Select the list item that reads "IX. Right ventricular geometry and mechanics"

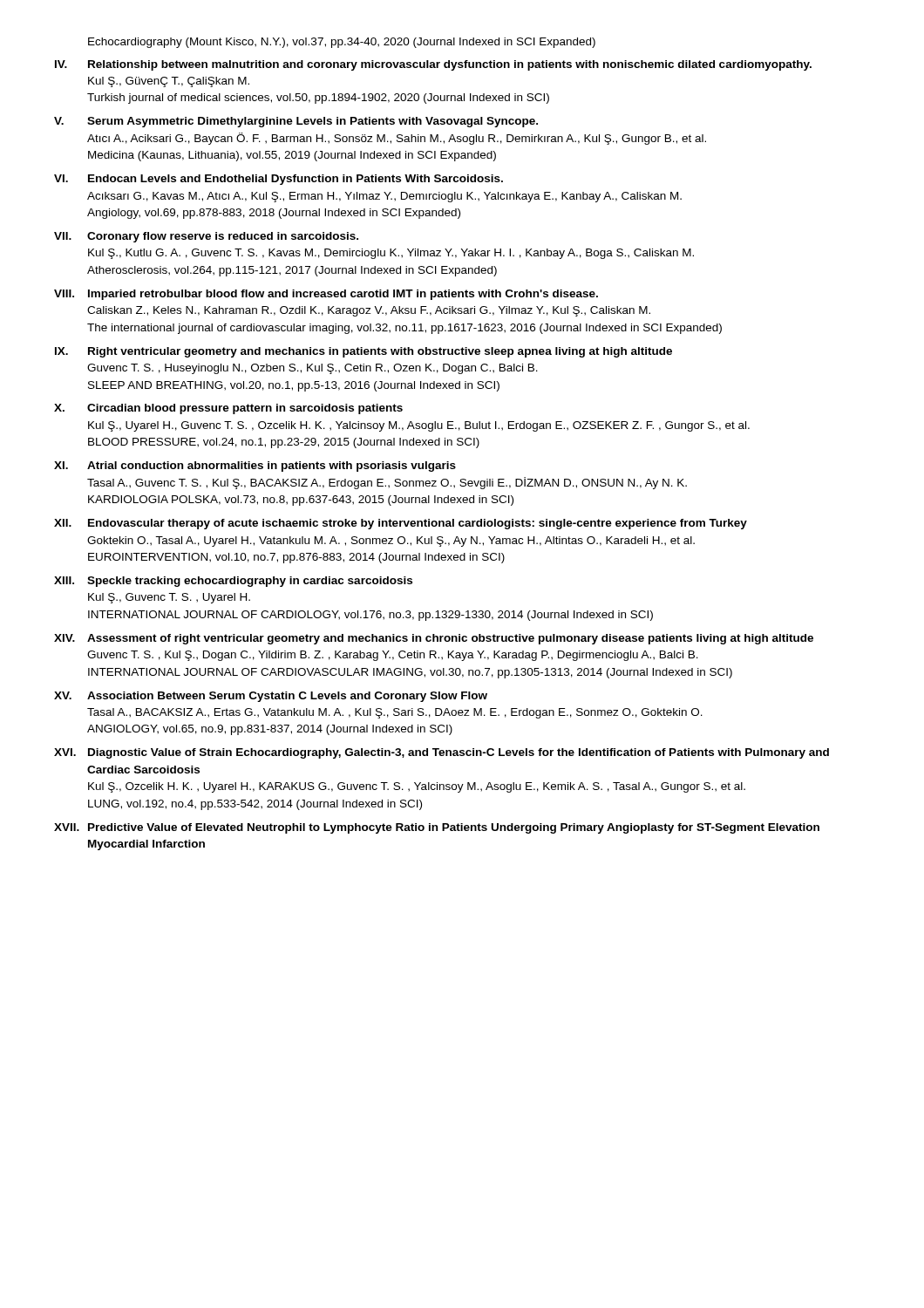[x=462, y=368]
